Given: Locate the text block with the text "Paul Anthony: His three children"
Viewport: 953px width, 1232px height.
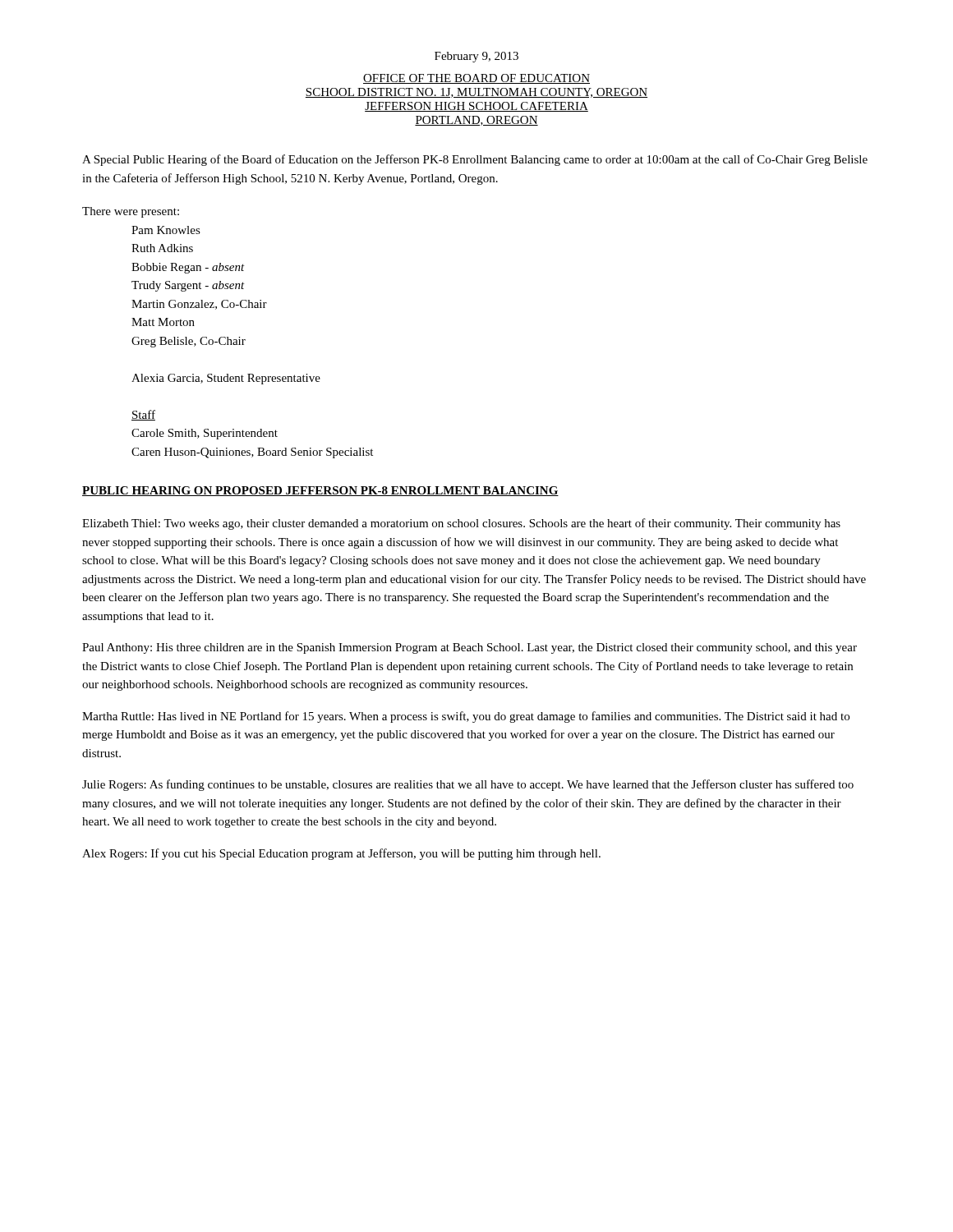Looking at the screenshot, I should click(469, 666).
